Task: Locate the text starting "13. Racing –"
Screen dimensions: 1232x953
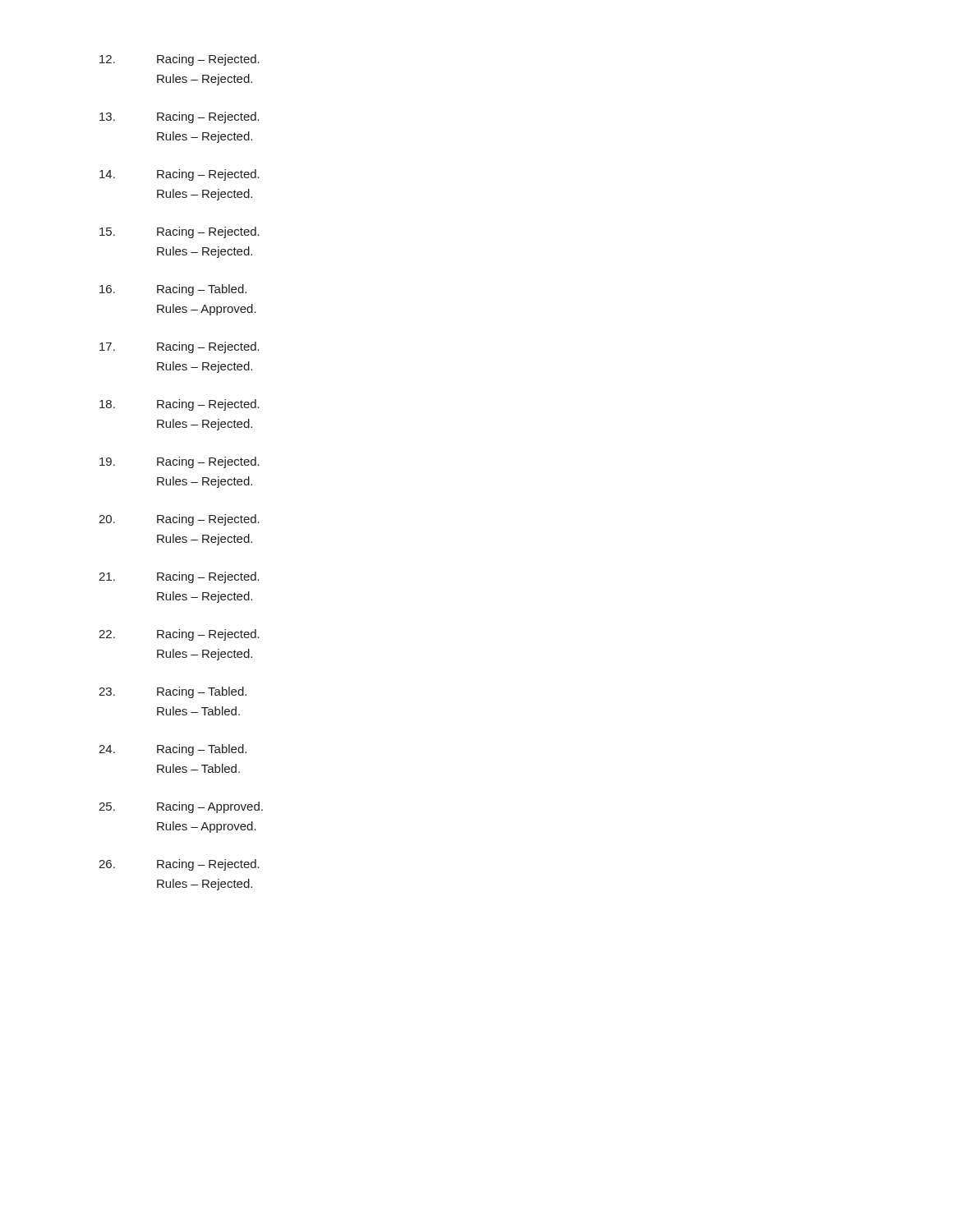Action: click(x=179, y=127)
